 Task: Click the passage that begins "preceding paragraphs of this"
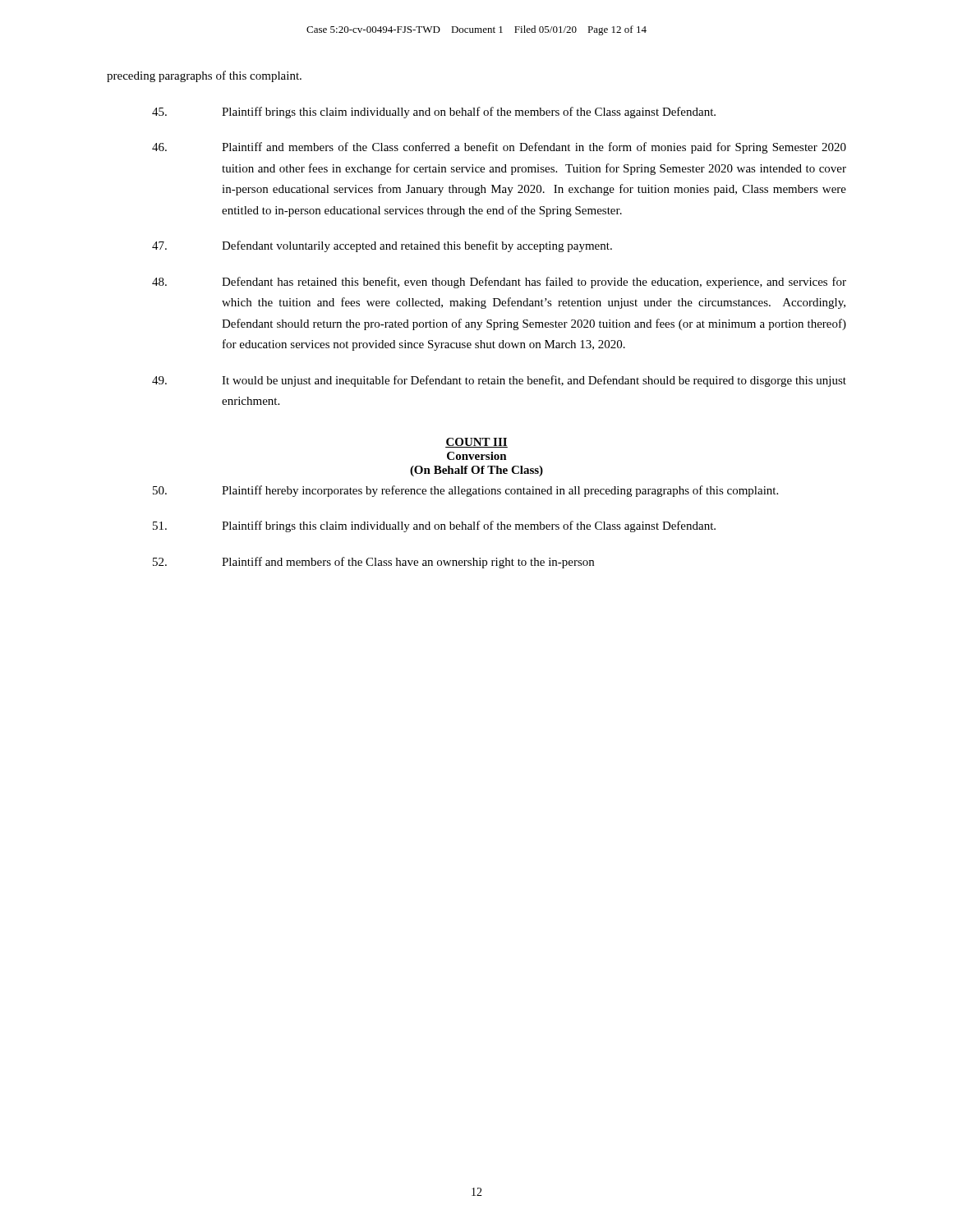205,76
